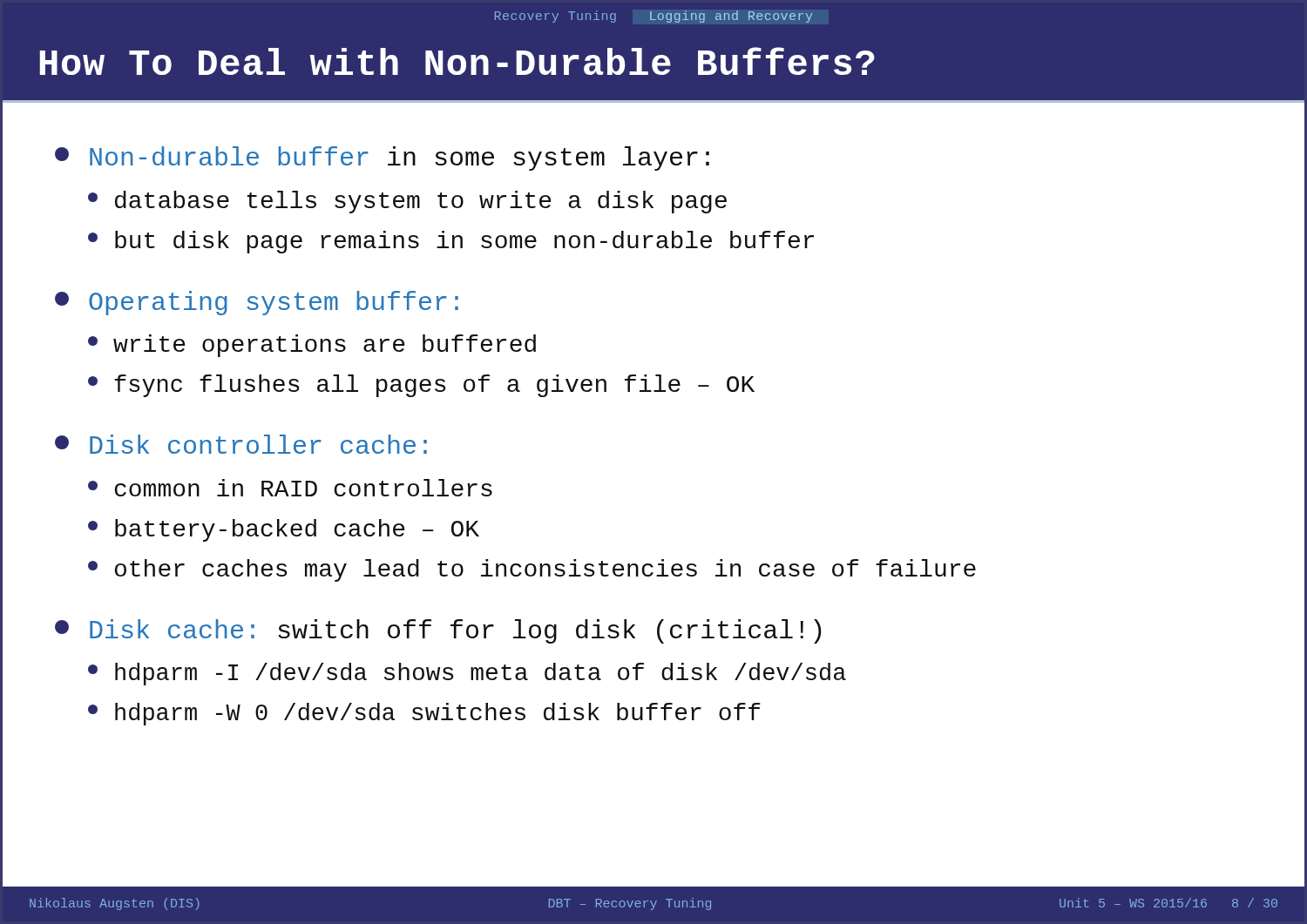Select the list item that reads "other caches may lead to inconsistencies"
Viewport: 1307px width, 924px height.
(533, 570)
